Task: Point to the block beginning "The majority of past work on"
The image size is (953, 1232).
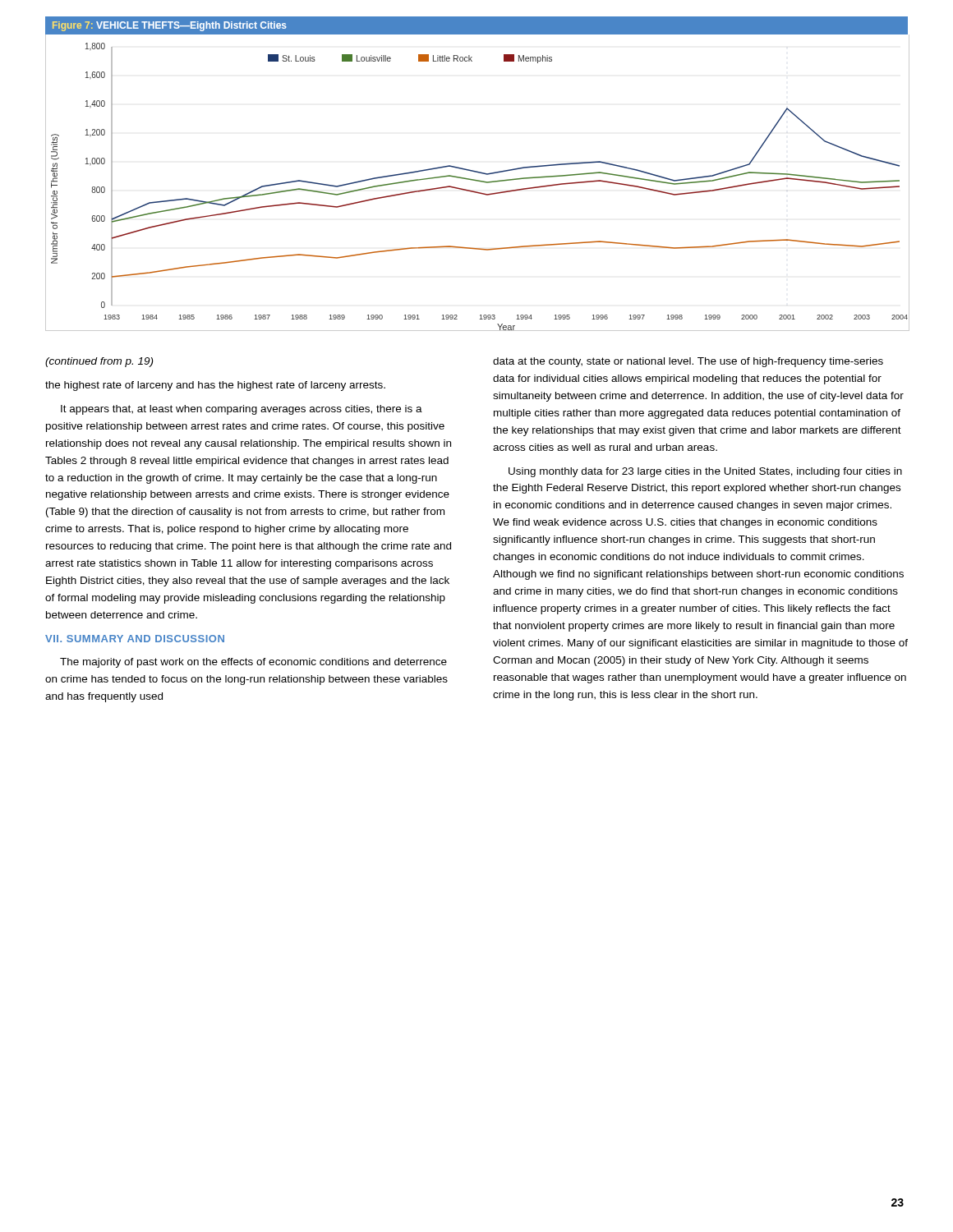Action: 253,680
